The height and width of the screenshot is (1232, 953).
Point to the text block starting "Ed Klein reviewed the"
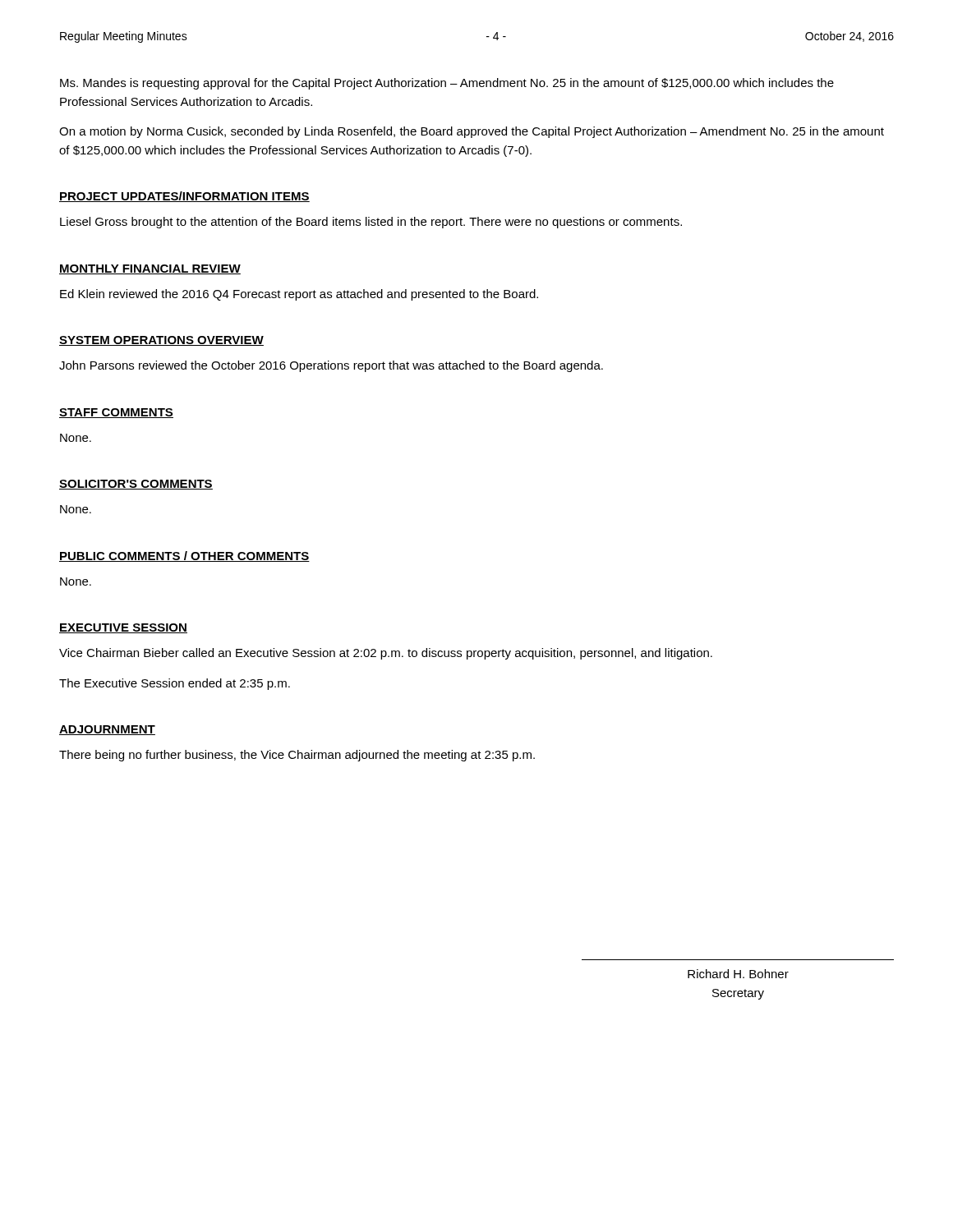pos(299,293)
